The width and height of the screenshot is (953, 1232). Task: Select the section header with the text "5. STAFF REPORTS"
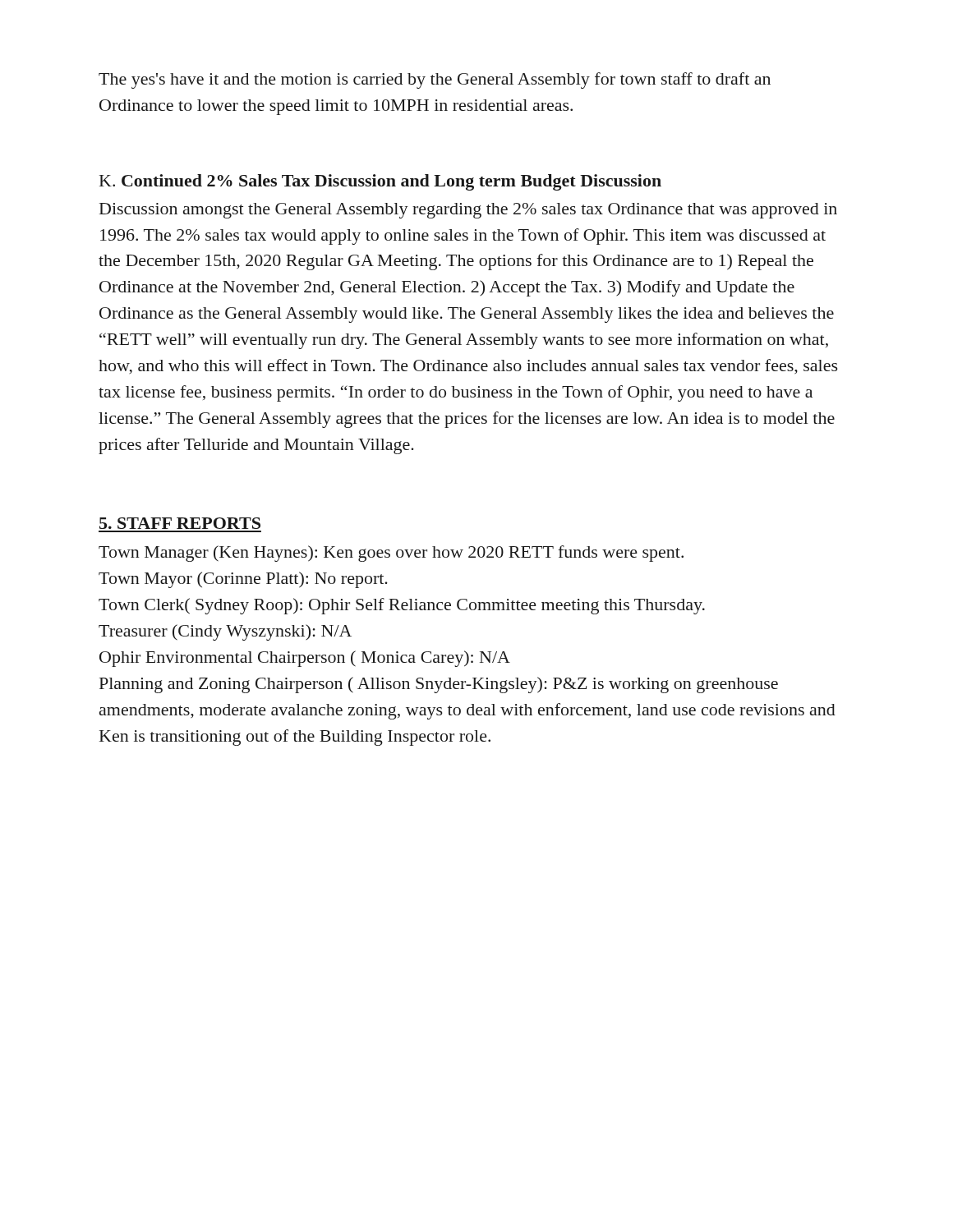coord(180,522)
